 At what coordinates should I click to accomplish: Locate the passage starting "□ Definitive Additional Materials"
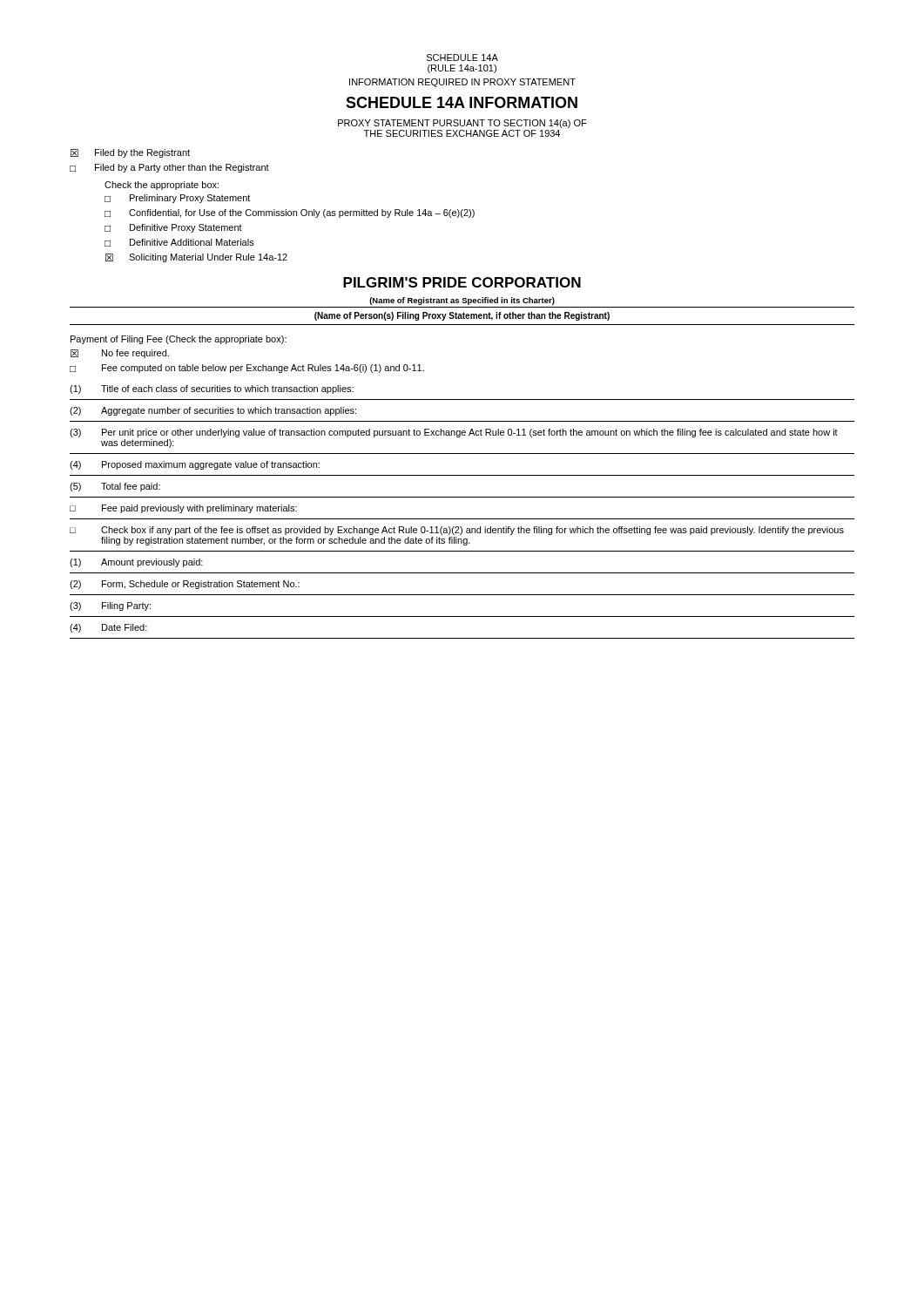[x=179, y=243]
